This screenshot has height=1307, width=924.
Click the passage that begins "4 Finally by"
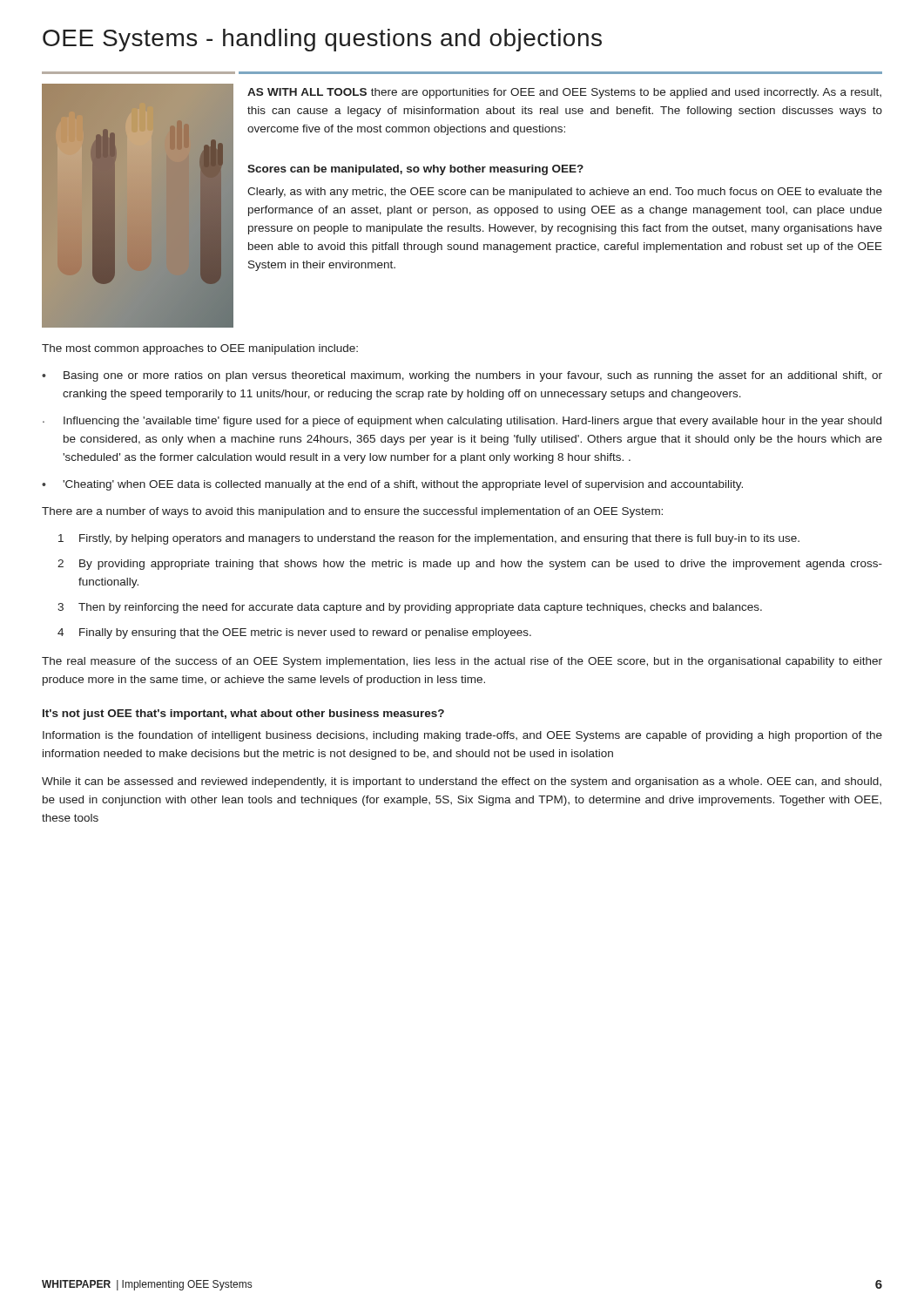pyautogui.click(x=470, y=633)
